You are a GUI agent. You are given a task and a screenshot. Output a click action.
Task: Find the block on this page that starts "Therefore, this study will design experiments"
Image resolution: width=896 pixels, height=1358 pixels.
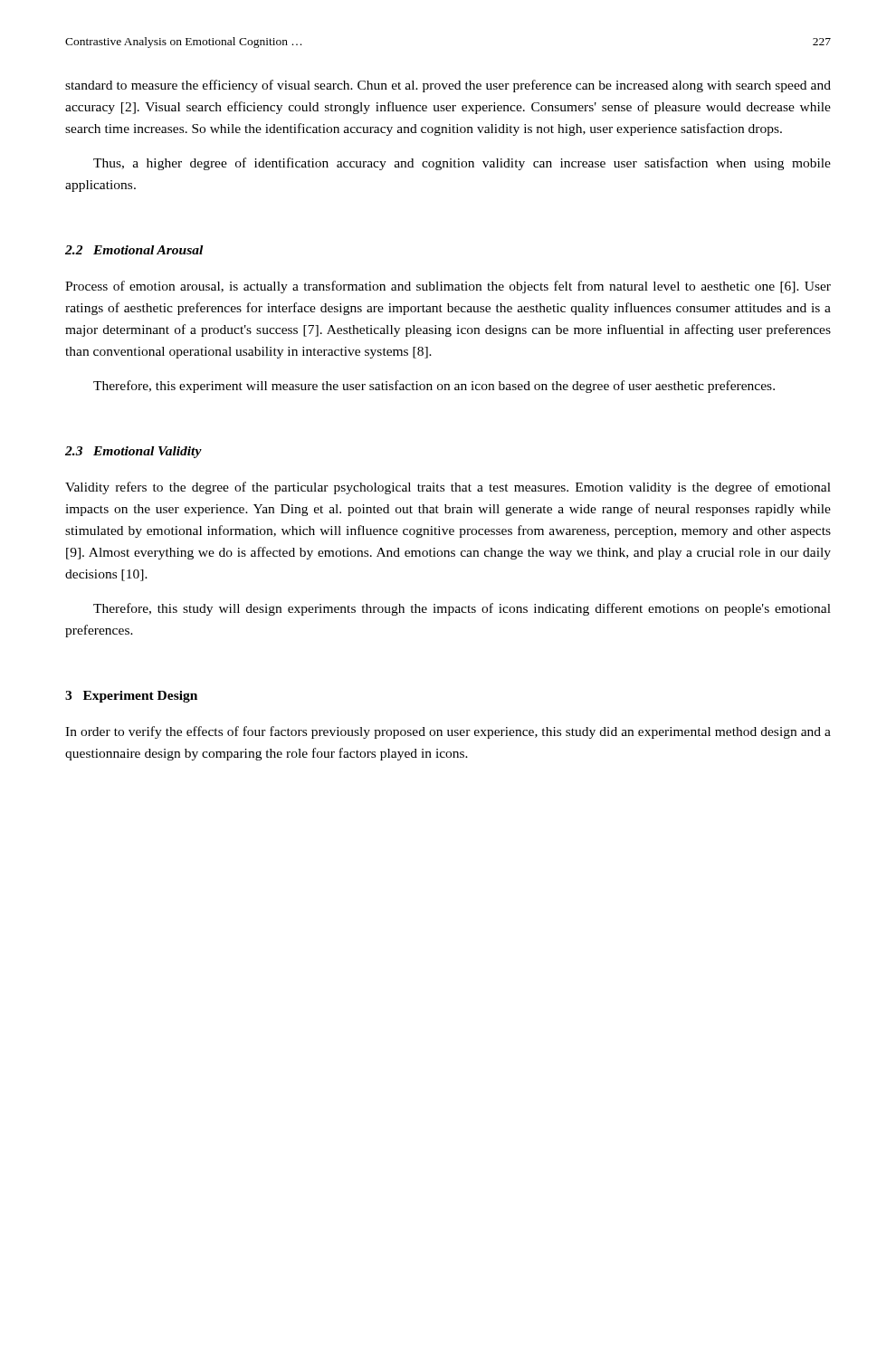click(448, 620)
